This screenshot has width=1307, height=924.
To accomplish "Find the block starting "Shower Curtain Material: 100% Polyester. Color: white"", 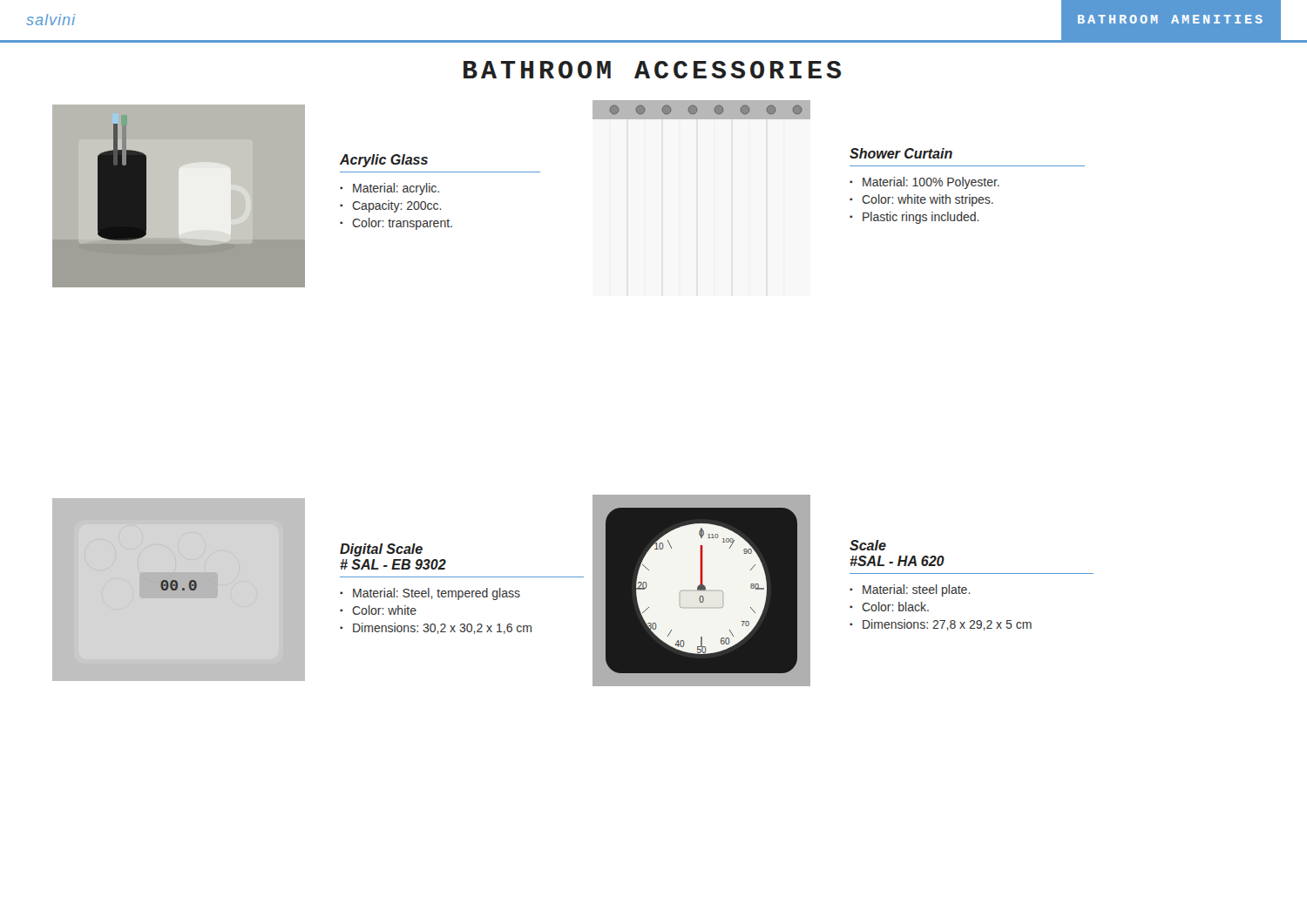I will point(967,186).
